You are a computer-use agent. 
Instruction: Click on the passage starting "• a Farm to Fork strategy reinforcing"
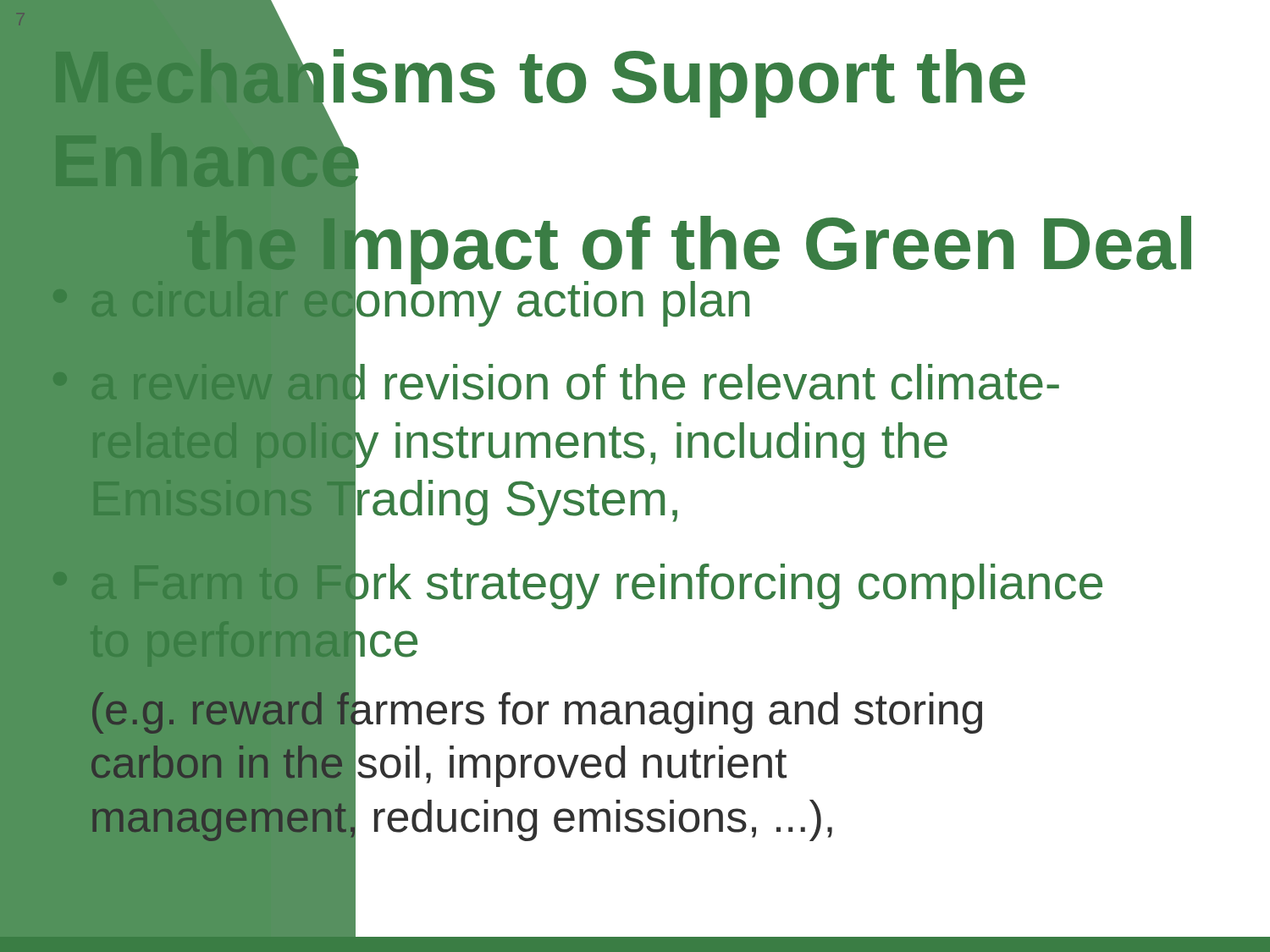click(x=578, y=698)
